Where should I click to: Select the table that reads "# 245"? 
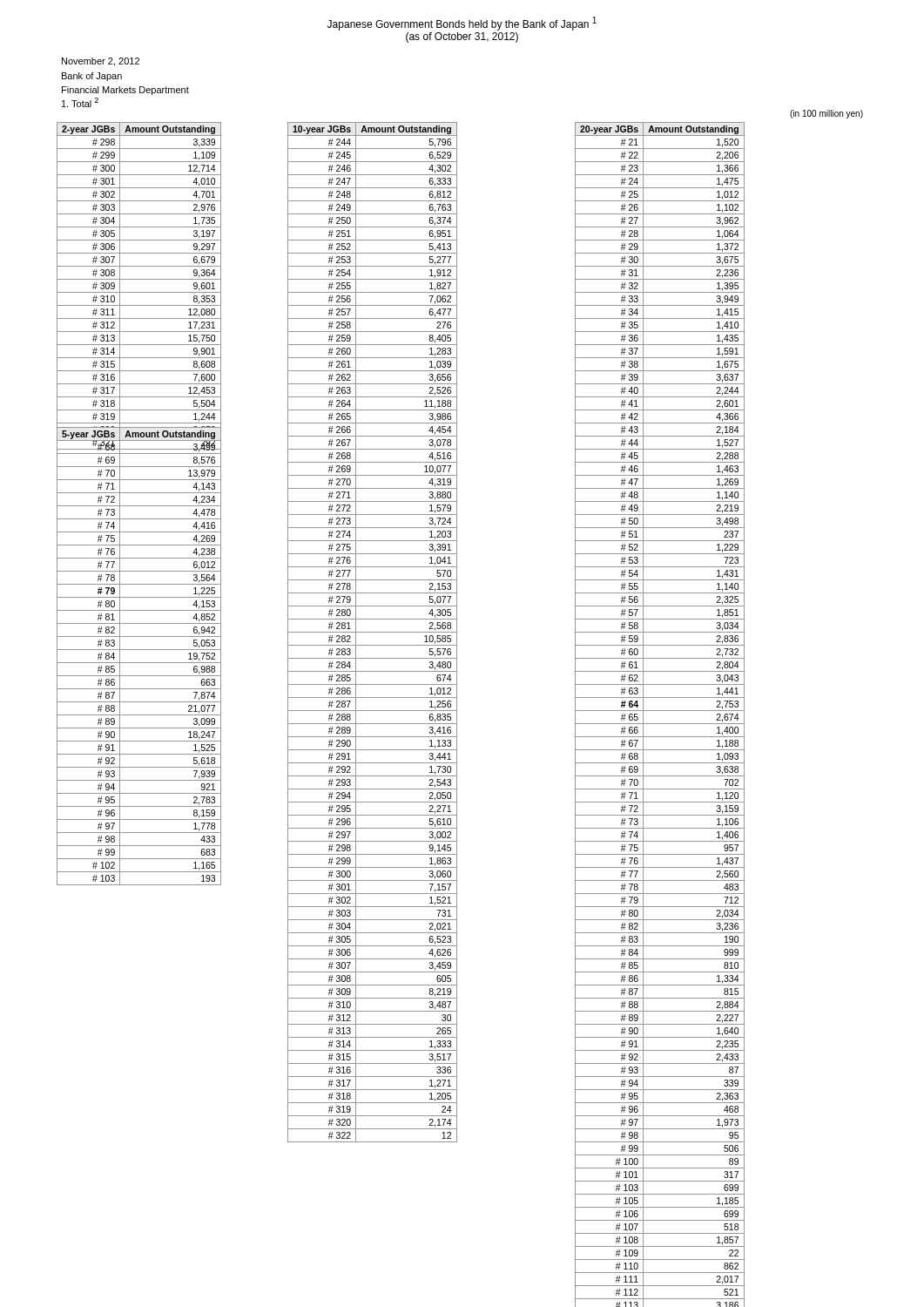click(x=372, y=632)
